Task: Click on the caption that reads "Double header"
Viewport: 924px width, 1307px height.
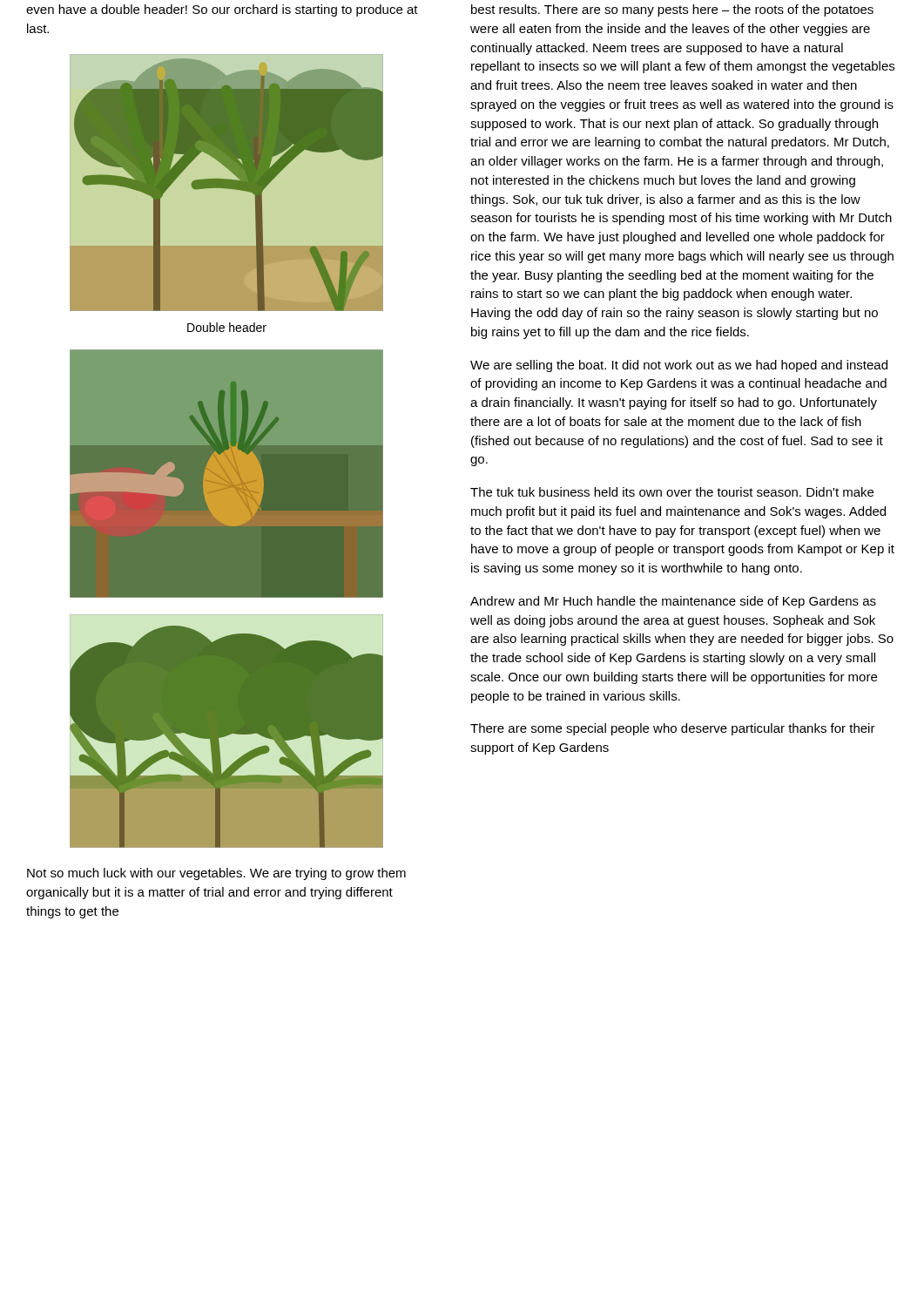Action: (226, 328)
